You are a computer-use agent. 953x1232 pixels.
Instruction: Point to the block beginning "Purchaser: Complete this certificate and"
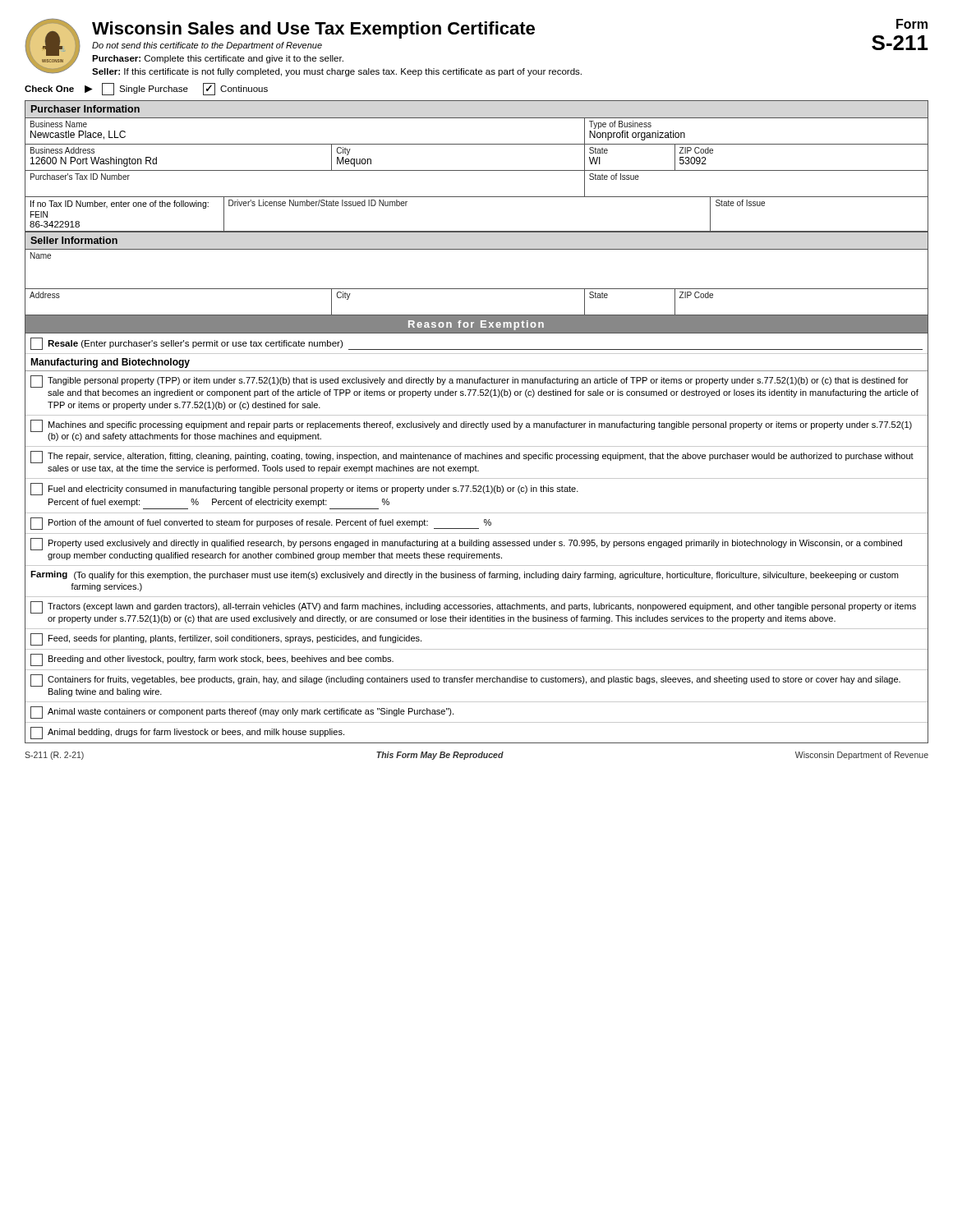[x=218, y=58]
